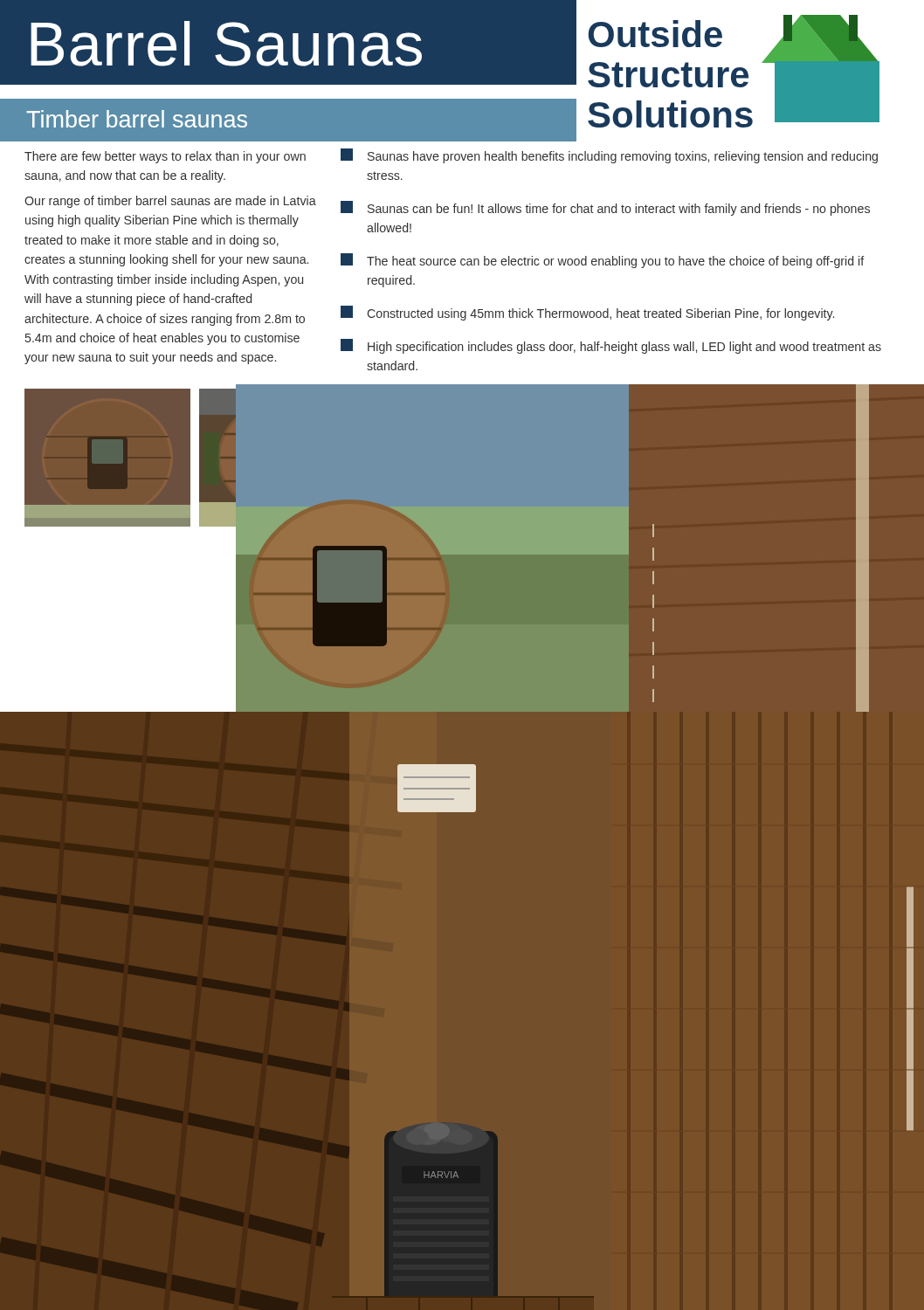This screenshot has height=1310, width=924.
Task: Navigate to the element starting "Barrel Saunas"
Action: [226, 45]
